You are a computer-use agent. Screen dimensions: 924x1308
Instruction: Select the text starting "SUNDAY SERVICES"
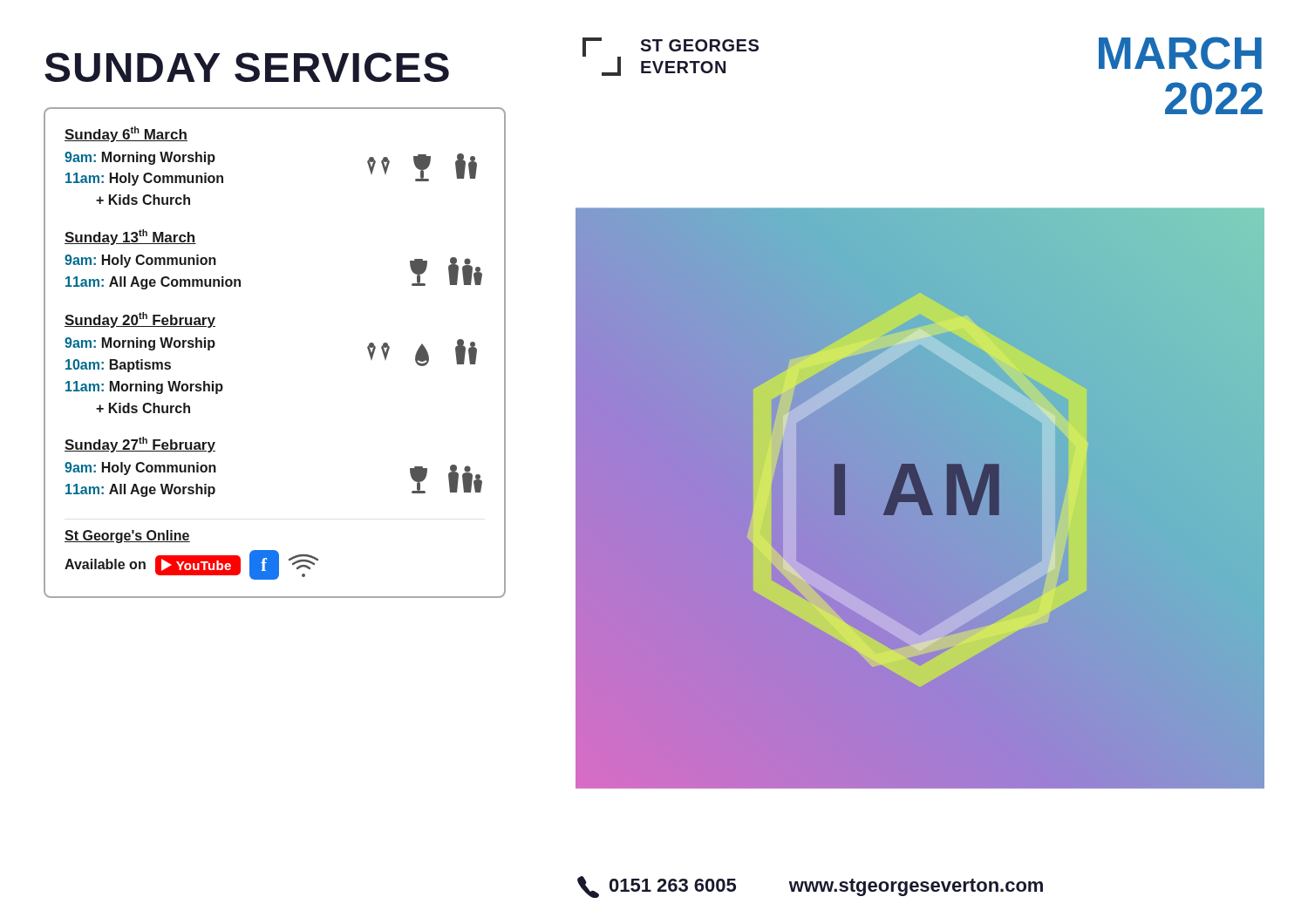(275, 68)
